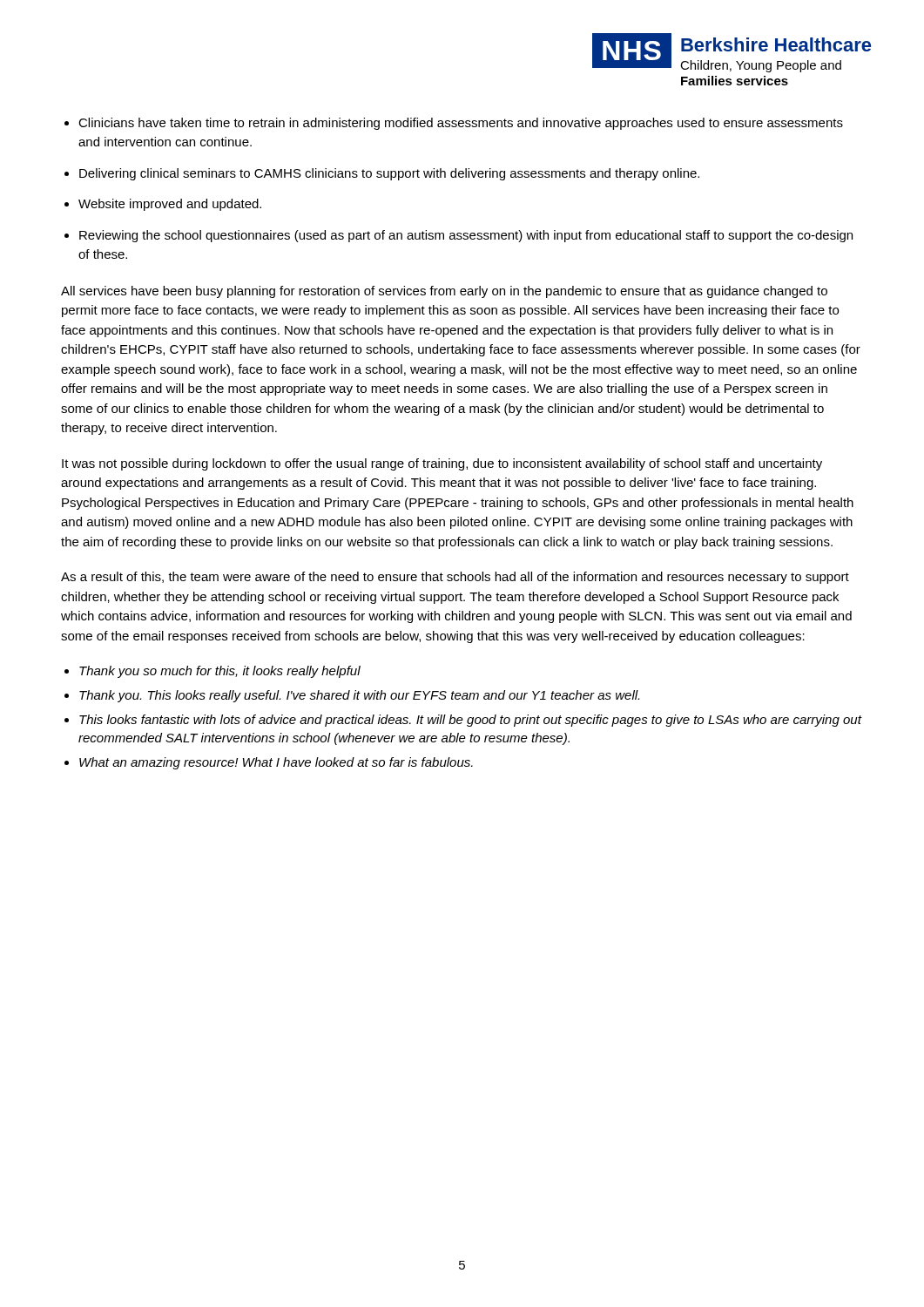The width and height of the screenshot is (924, 1307).
Task: Locate the text block starting "It was not possible during lockdown to offer"
Action: [462, 503]
